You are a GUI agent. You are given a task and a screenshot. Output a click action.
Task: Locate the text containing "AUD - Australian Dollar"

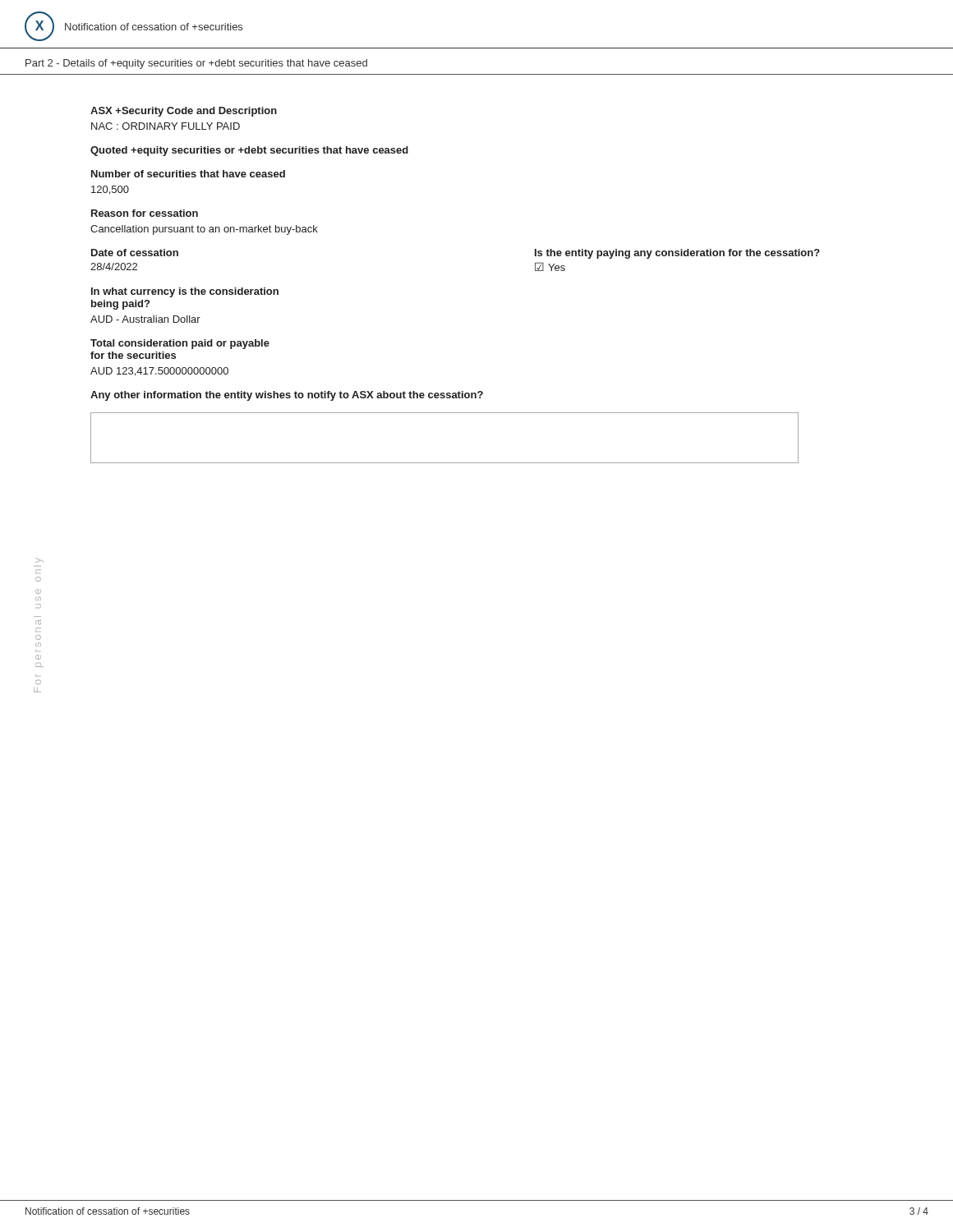tap(145, 319)
